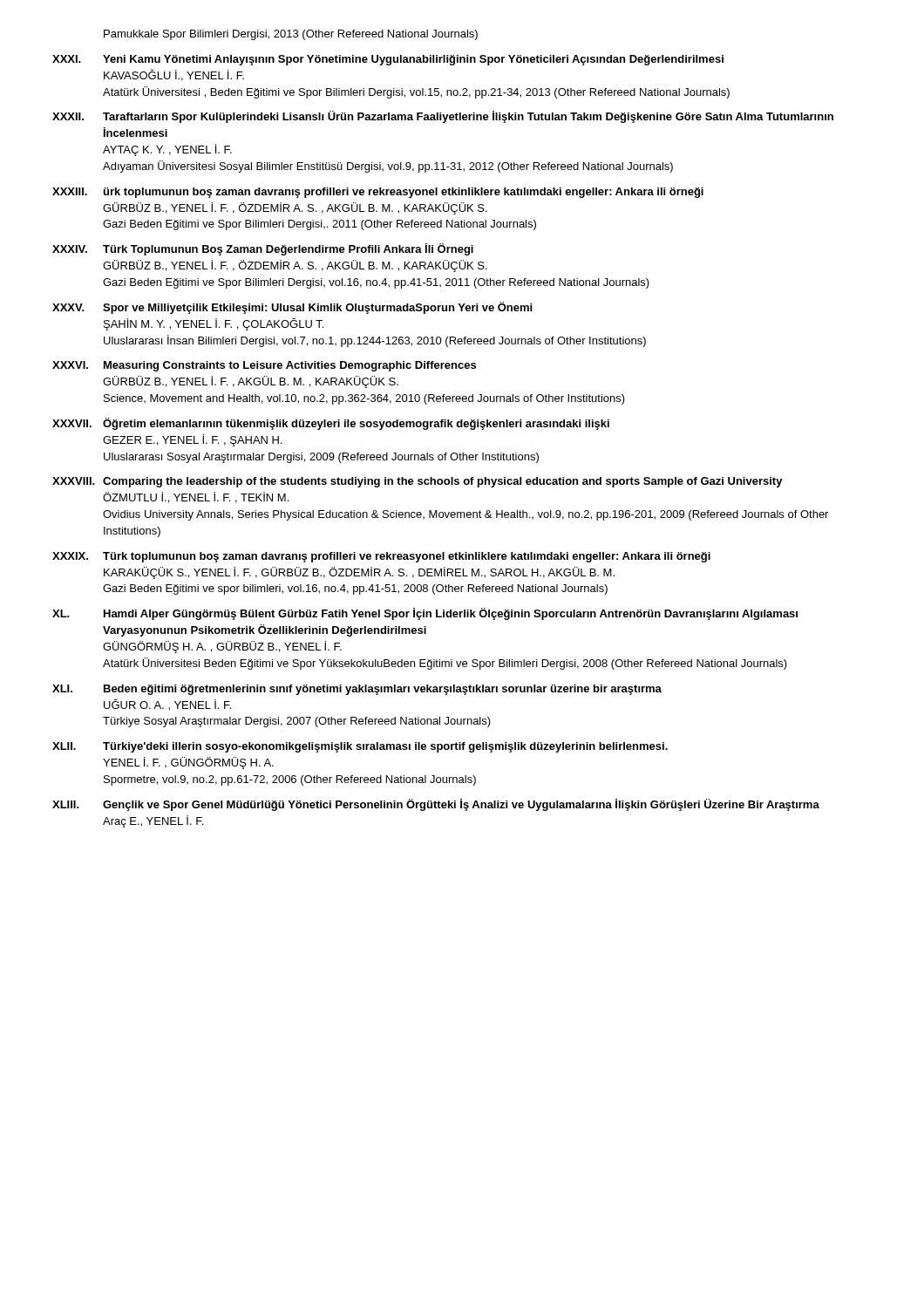Select the list item with the text "XXXVIII. Comparing the leadership of the"

point(462,507)
